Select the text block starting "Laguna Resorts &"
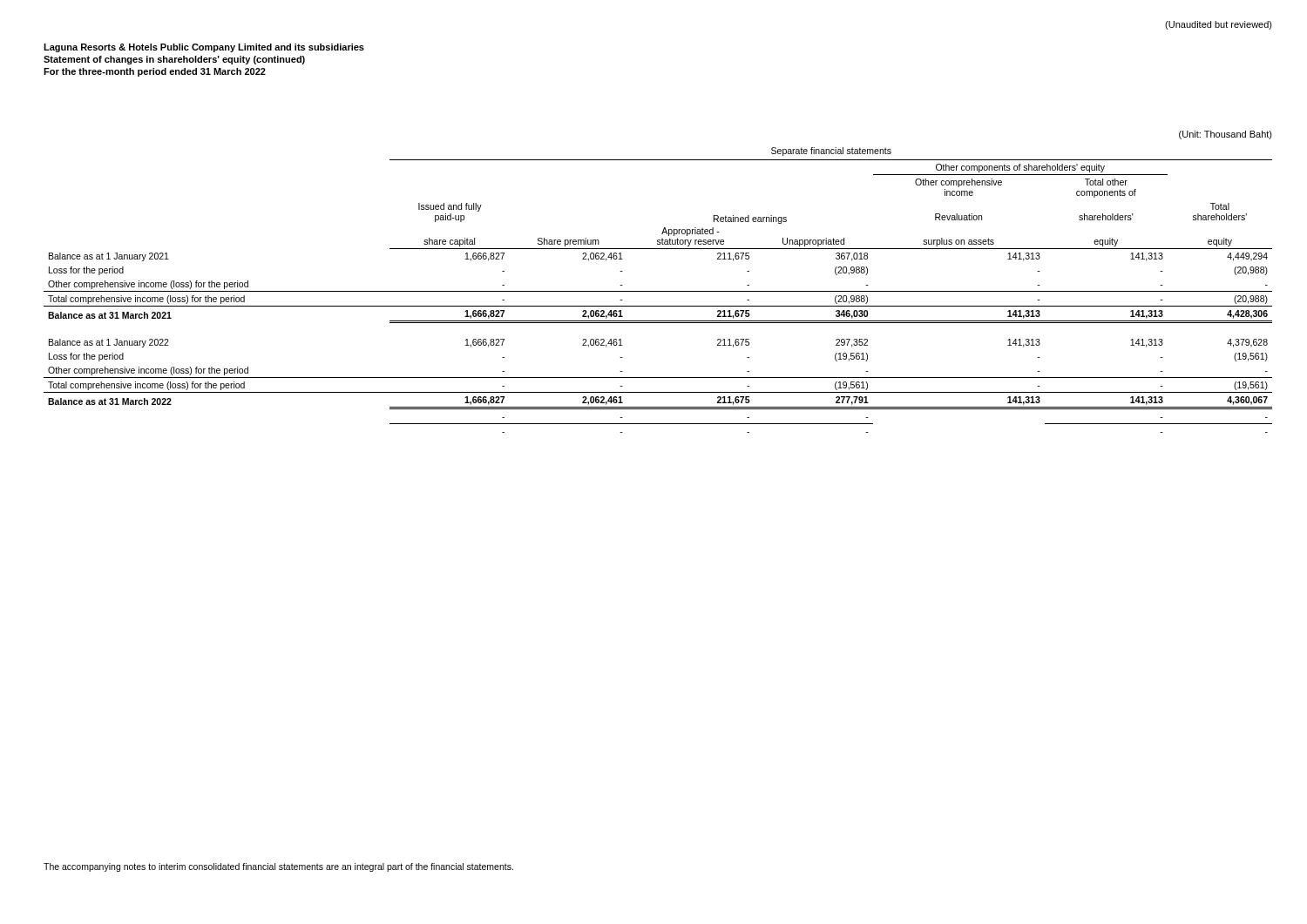Viewport: 1307px width, 924px height. pos(204,59)
